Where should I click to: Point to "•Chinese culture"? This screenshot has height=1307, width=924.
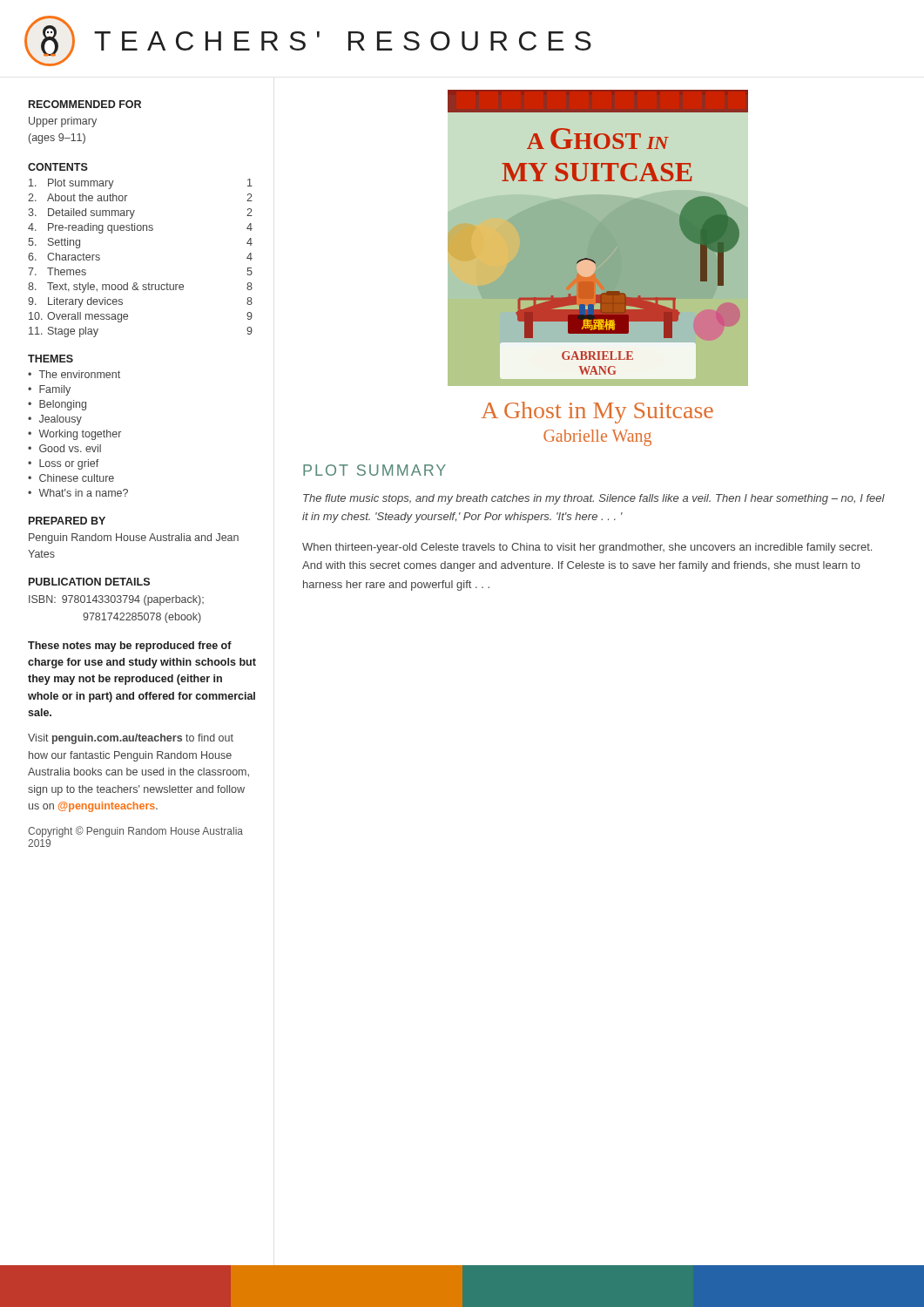click(x=71, y=479)
